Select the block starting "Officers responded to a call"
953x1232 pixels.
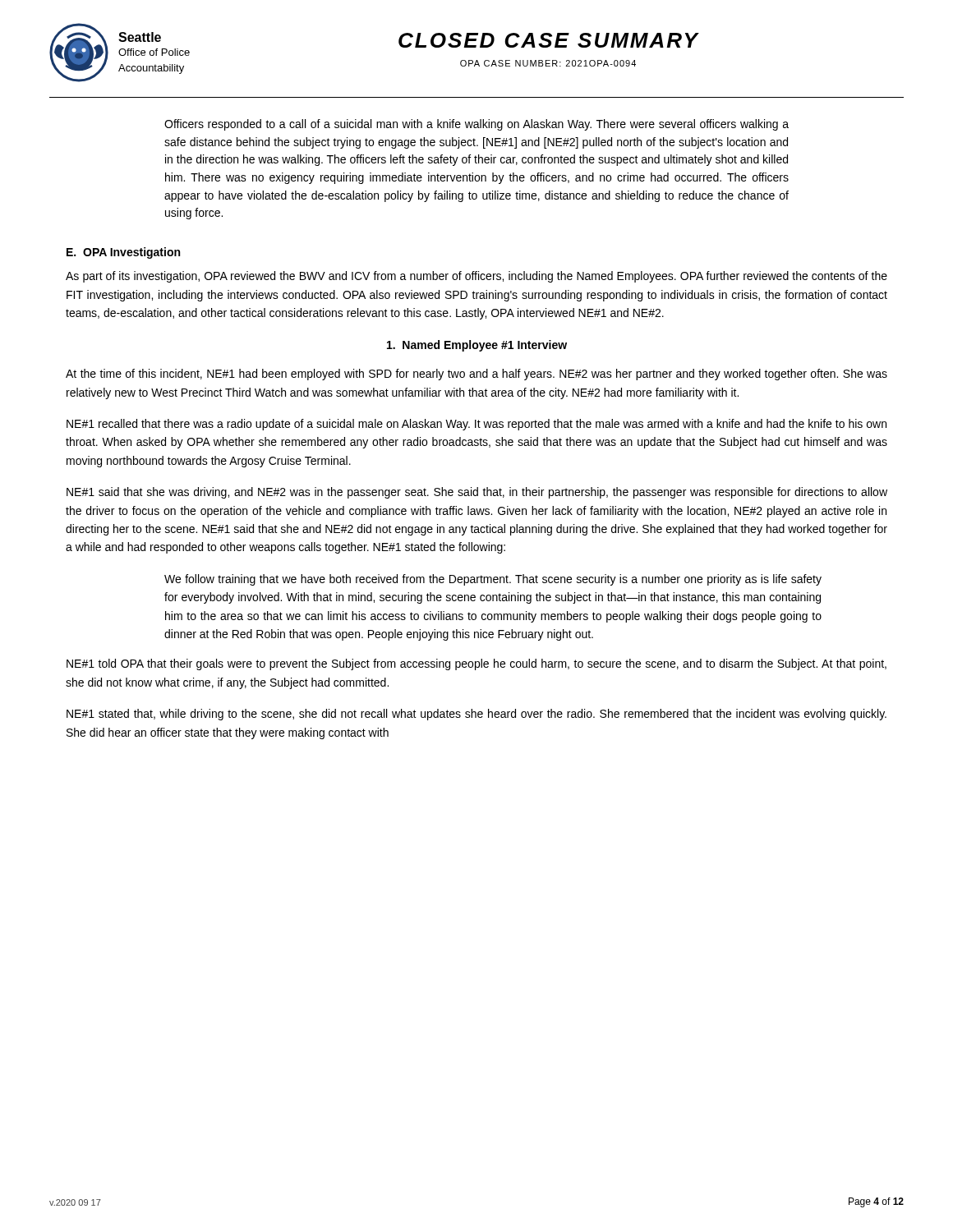[476, 169]
